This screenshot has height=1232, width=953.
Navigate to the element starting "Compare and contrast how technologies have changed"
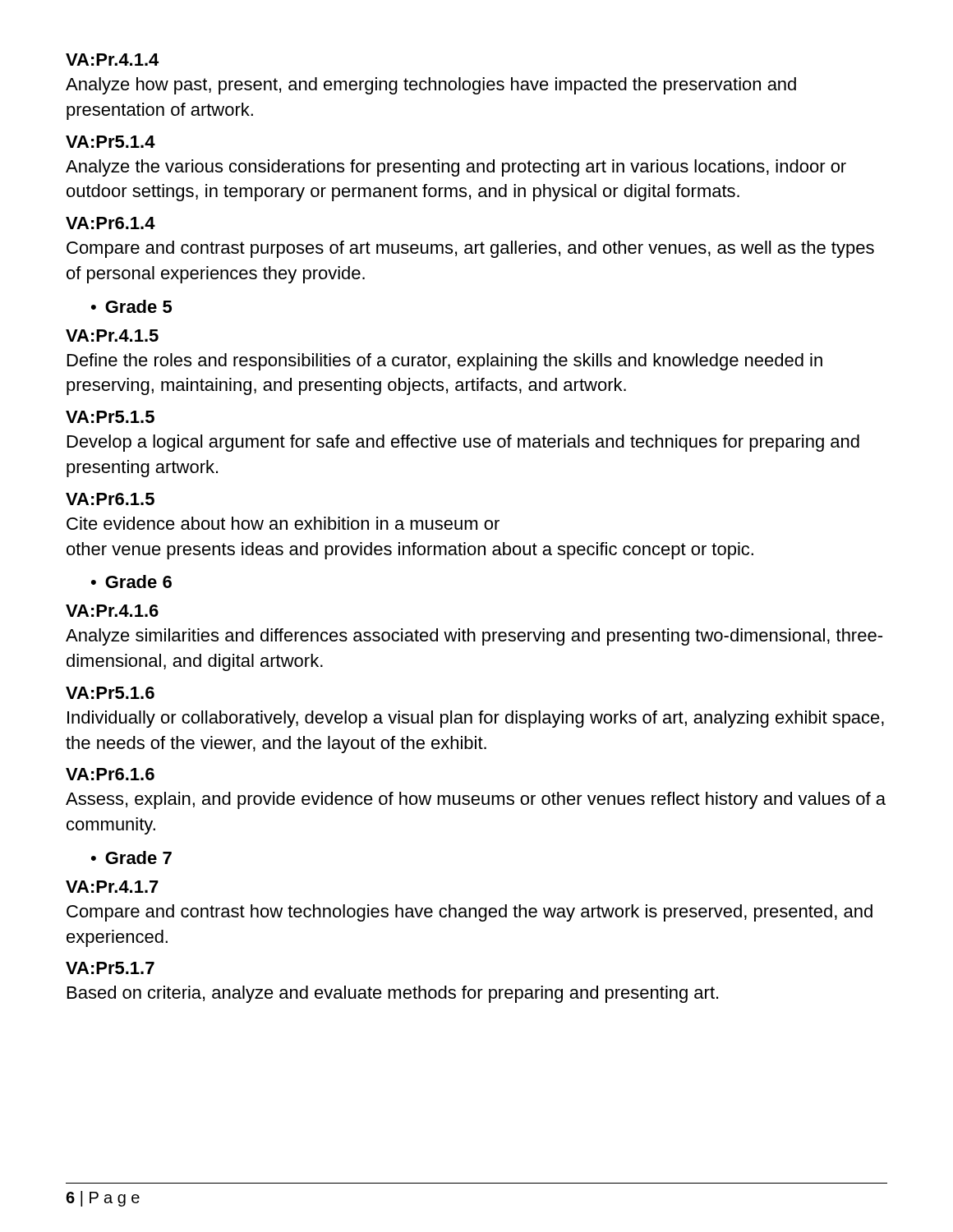pyautogui.click(x=470, y=924)
